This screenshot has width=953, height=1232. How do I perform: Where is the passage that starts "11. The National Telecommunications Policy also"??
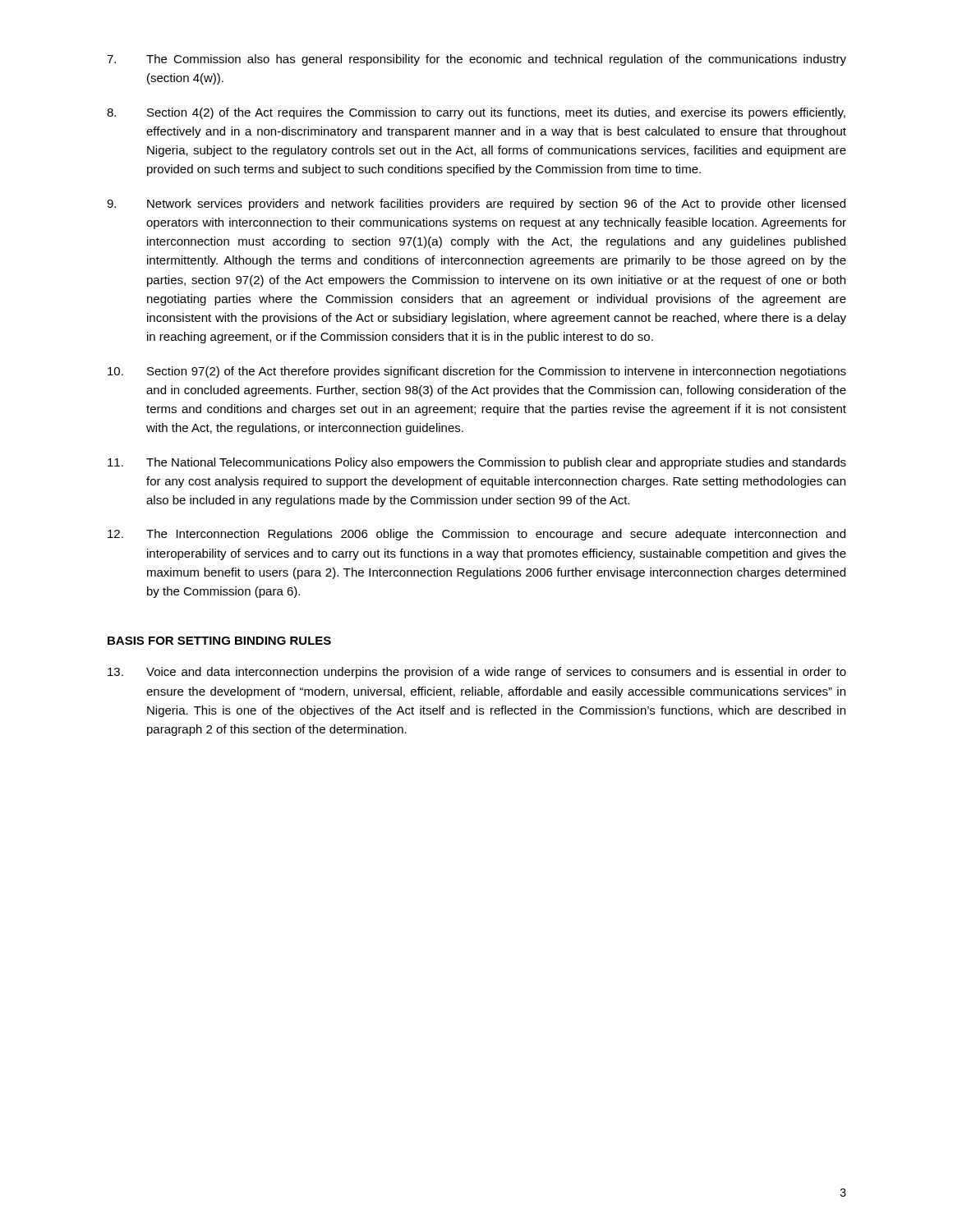coord(476,481)
